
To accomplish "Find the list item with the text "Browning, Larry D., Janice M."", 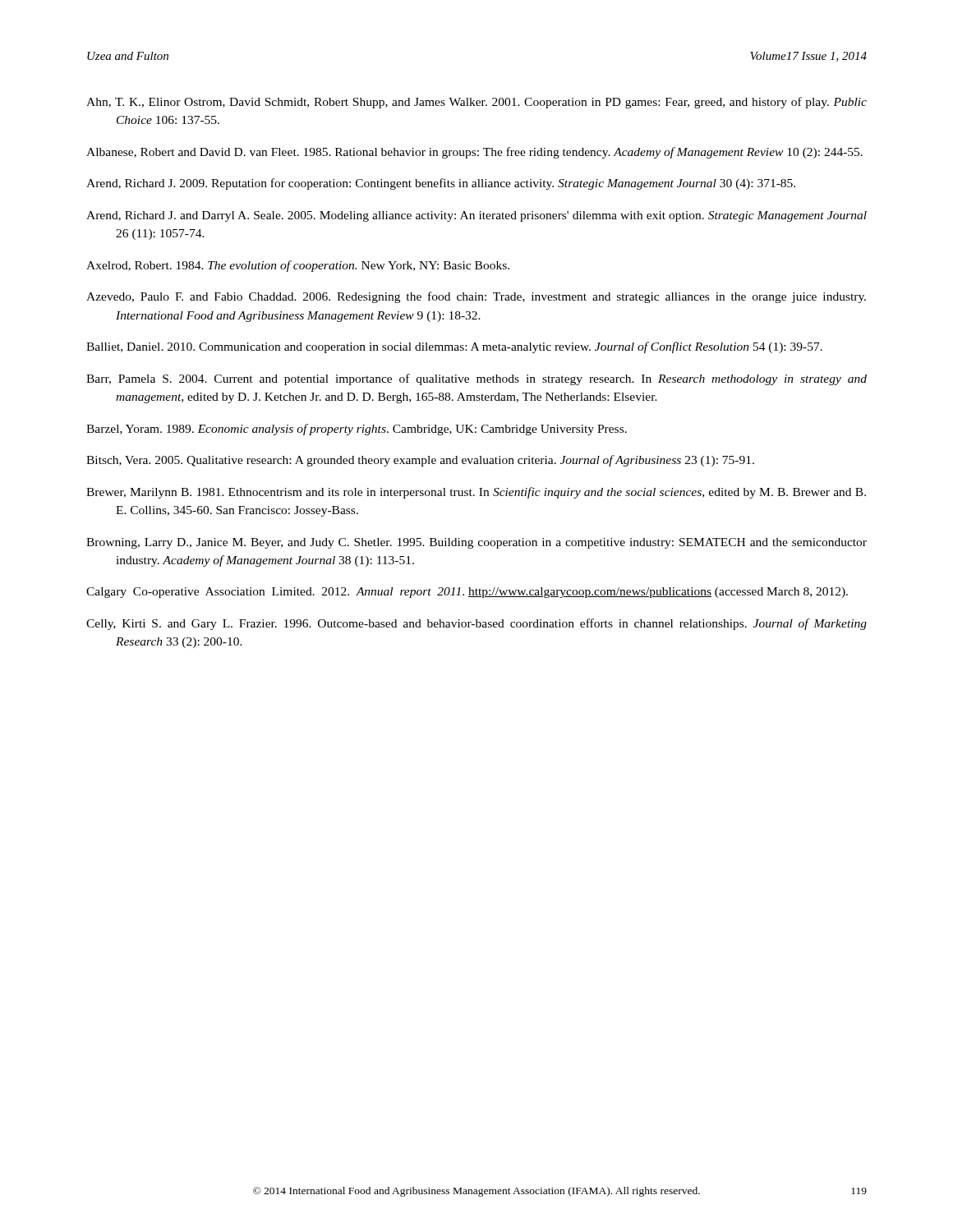I will point(476,551).
